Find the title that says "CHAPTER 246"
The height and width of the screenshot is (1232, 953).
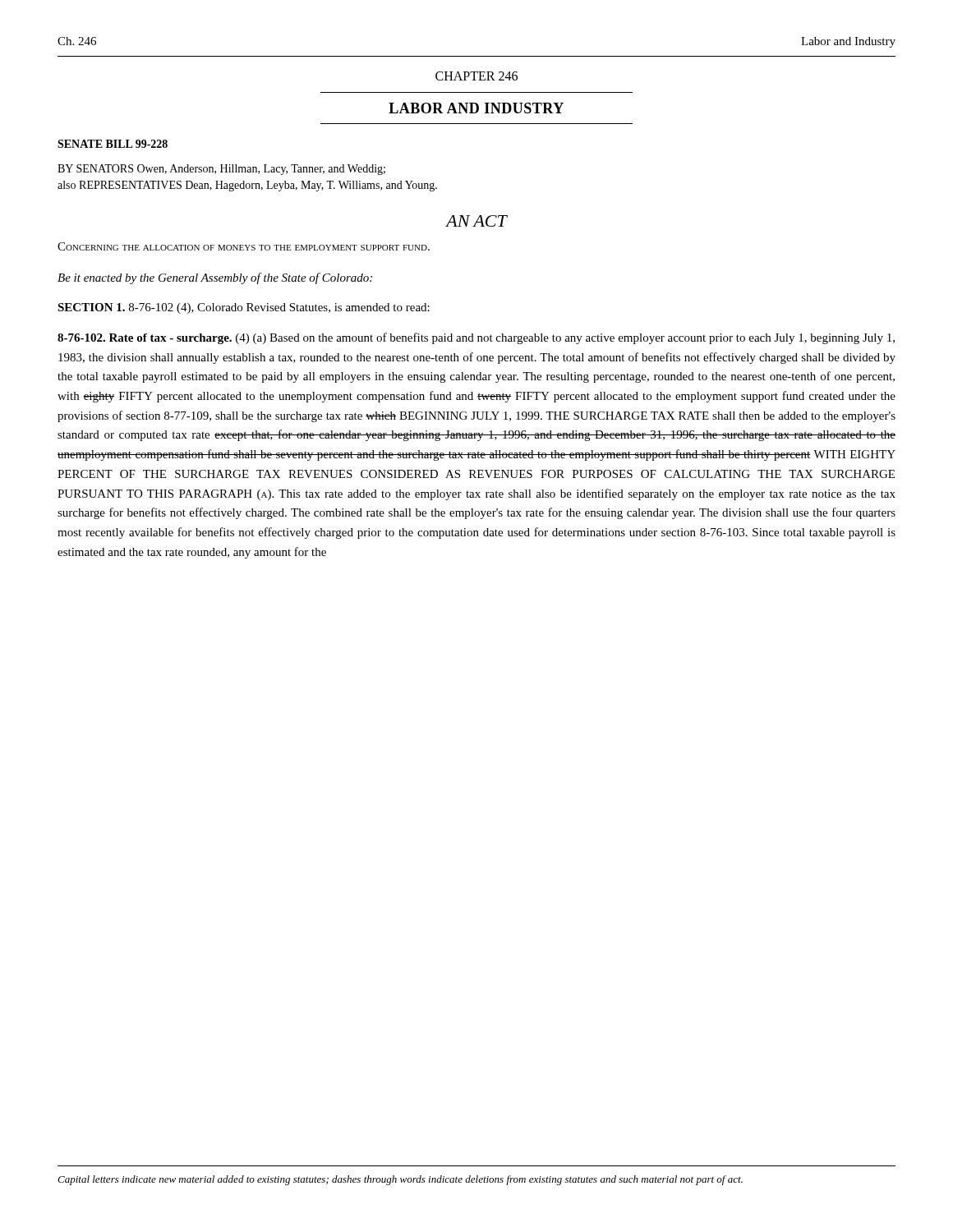[476, 76]
